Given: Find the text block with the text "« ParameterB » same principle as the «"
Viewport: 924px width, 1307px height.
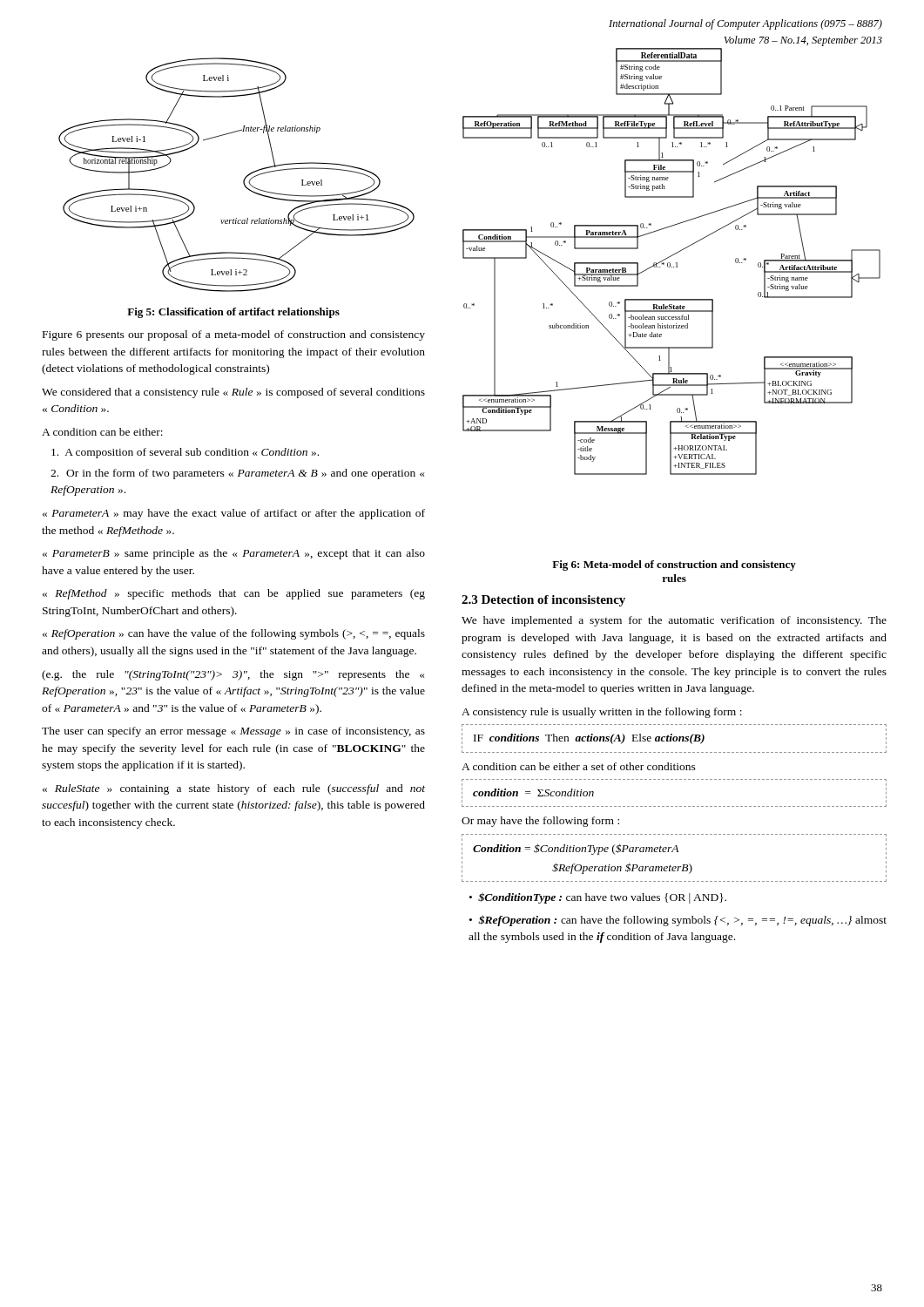Looking at the screenshot, I should coord(233,562).
